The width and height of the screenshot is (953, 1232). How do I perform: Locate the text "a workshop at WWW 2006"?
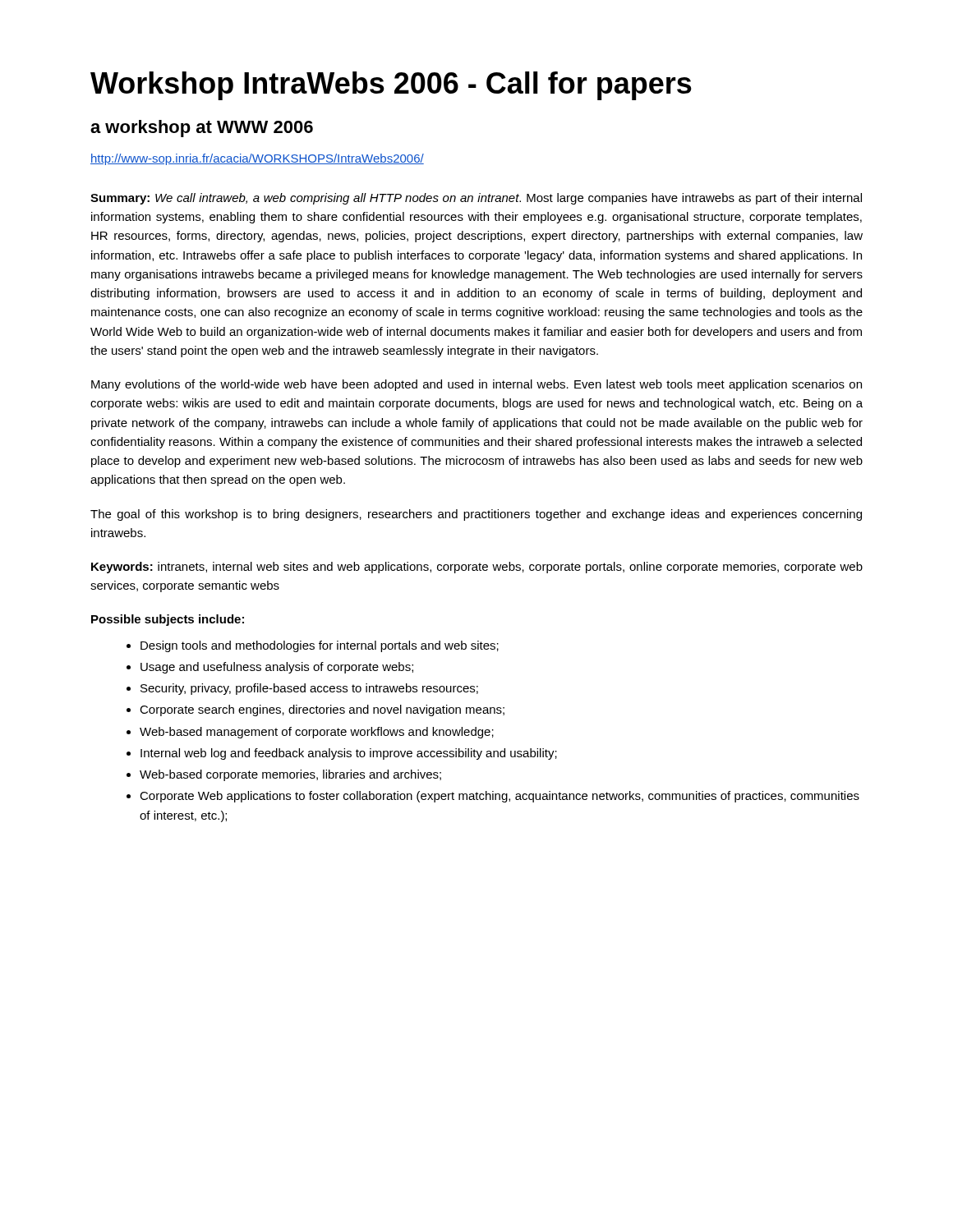[x=202, y=129]
